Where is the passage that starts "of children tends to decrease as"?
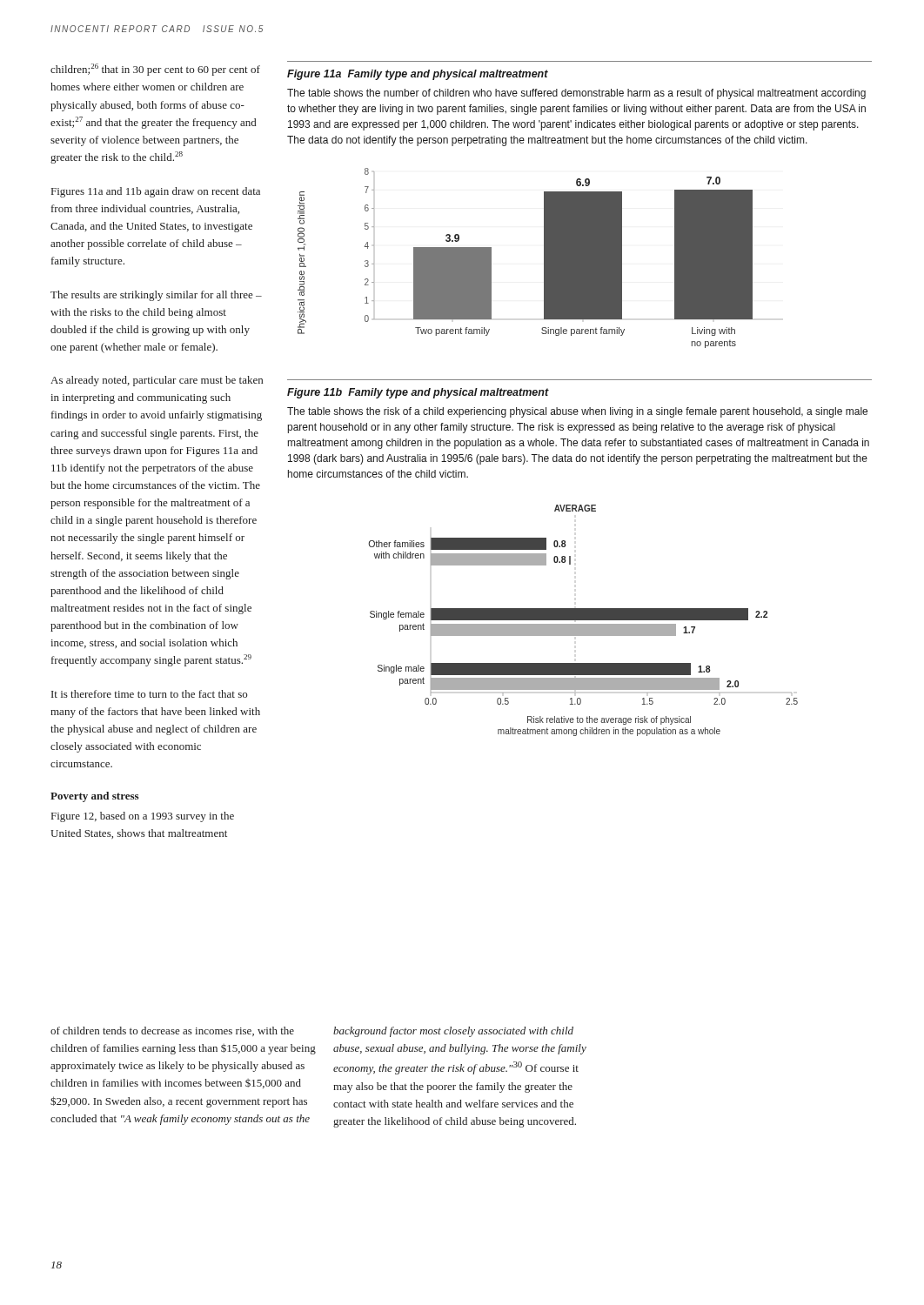924x1305 pixels. (x=183, y=1075)
